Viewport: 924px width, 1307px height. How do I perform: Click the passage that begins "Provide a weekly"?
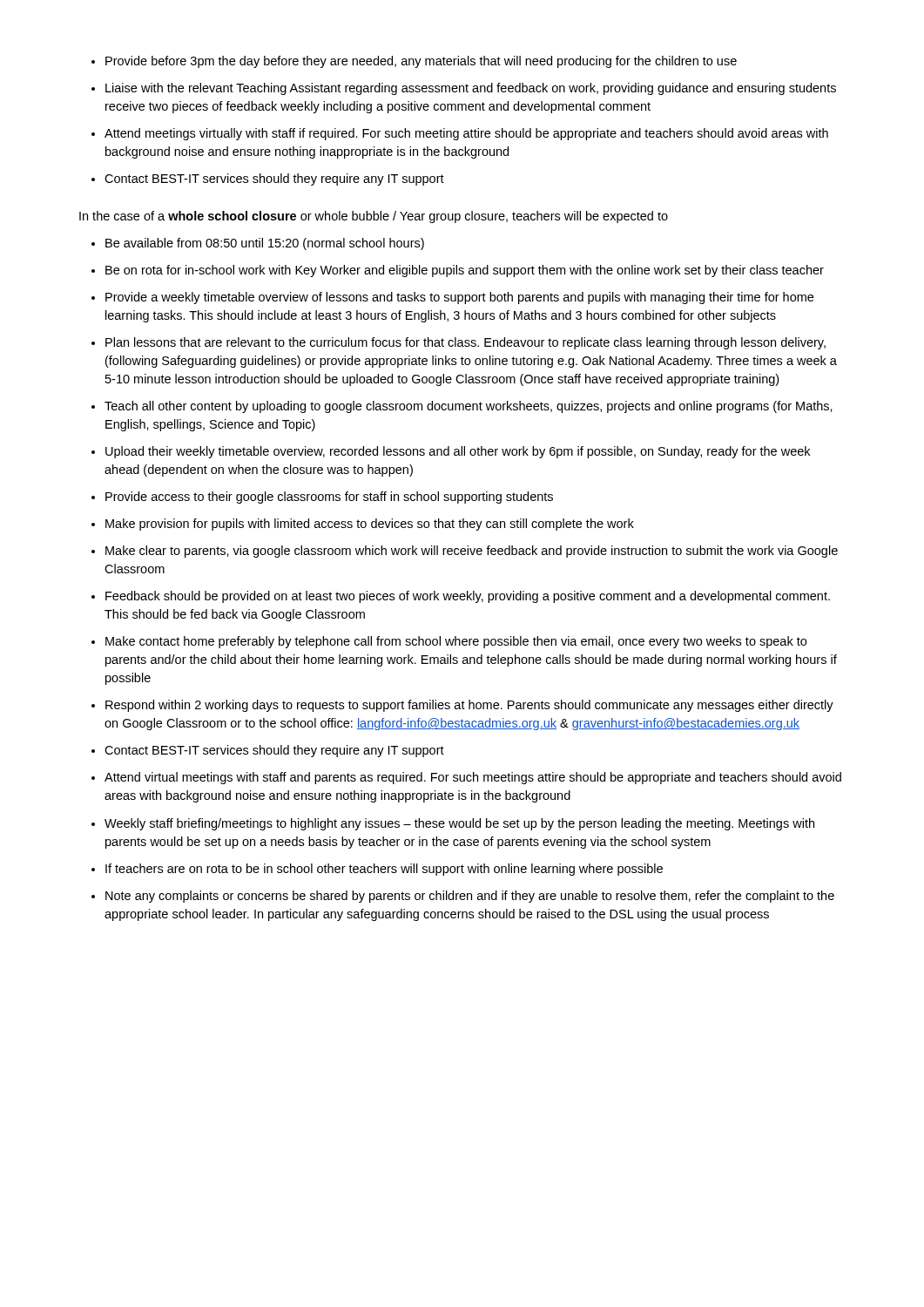tap(475, 307)
